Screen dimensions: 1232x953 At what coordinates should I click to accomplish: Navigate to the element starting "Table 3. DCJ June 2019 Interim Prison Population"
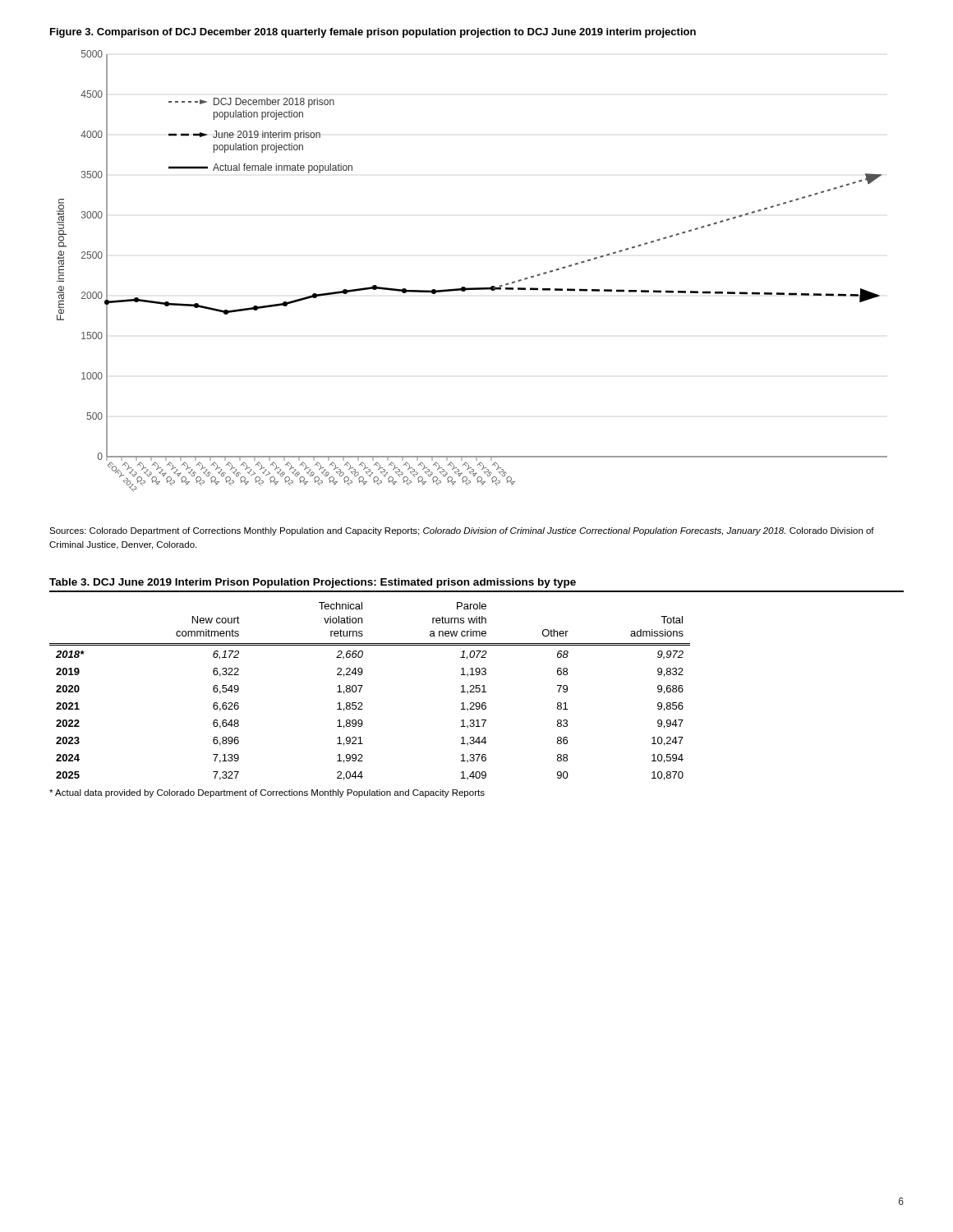(x=313, y=582)
